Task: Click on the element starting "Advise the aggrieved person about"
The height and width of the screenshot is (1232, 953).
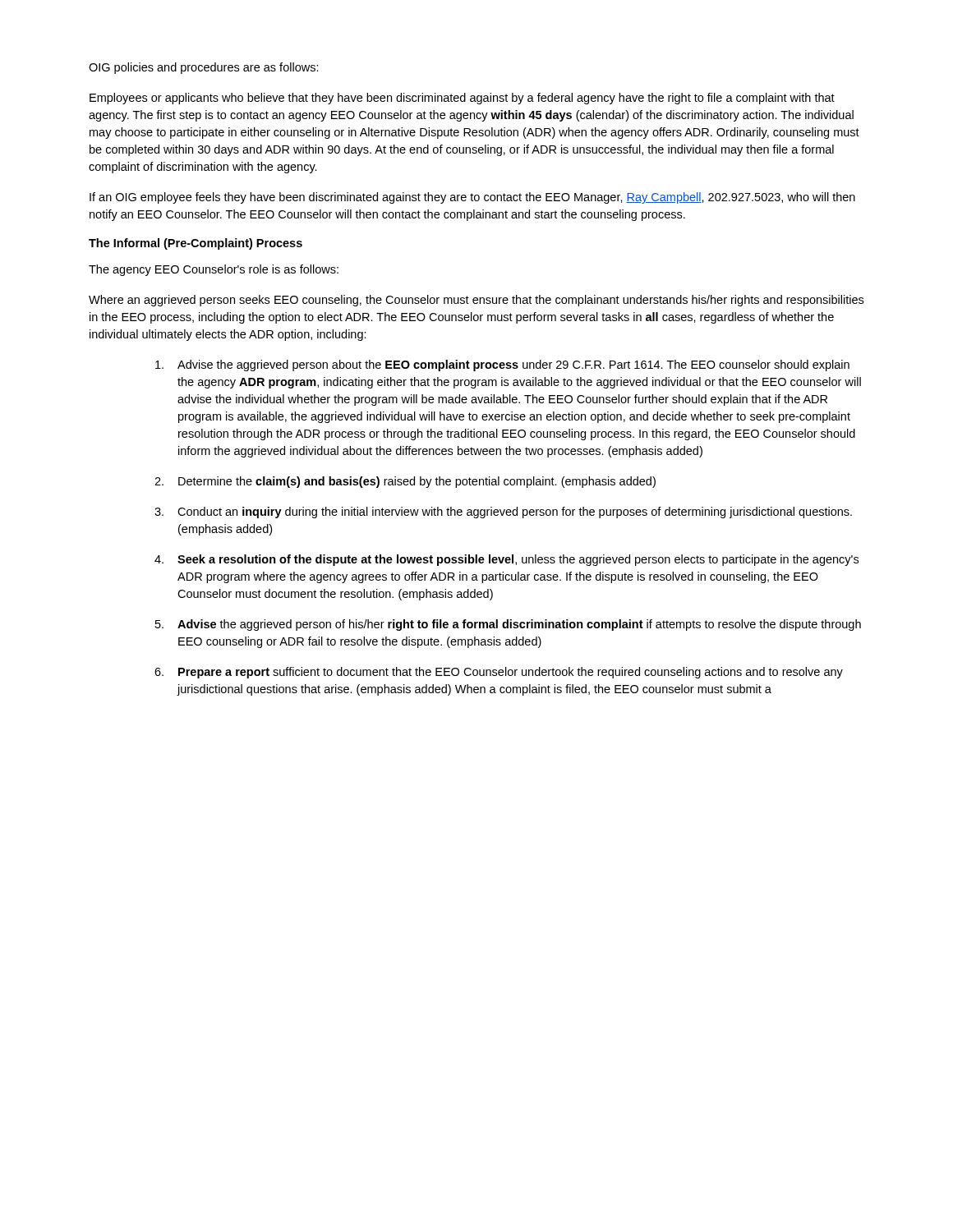Action: pos(509,408)
